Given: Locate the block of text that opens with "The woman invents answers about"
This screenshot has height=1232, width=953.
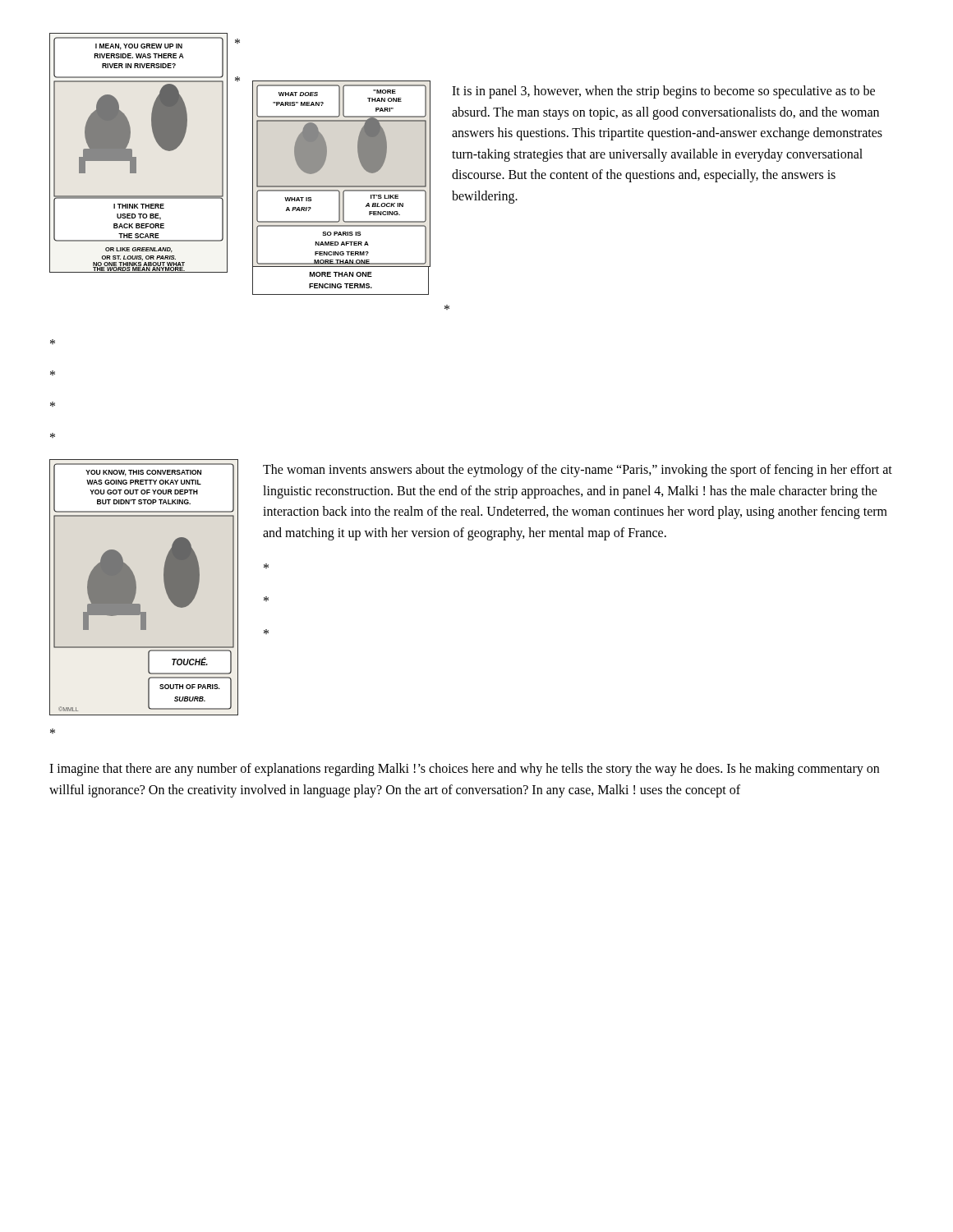Looking at the screenshot, I should tap(578, 471).
